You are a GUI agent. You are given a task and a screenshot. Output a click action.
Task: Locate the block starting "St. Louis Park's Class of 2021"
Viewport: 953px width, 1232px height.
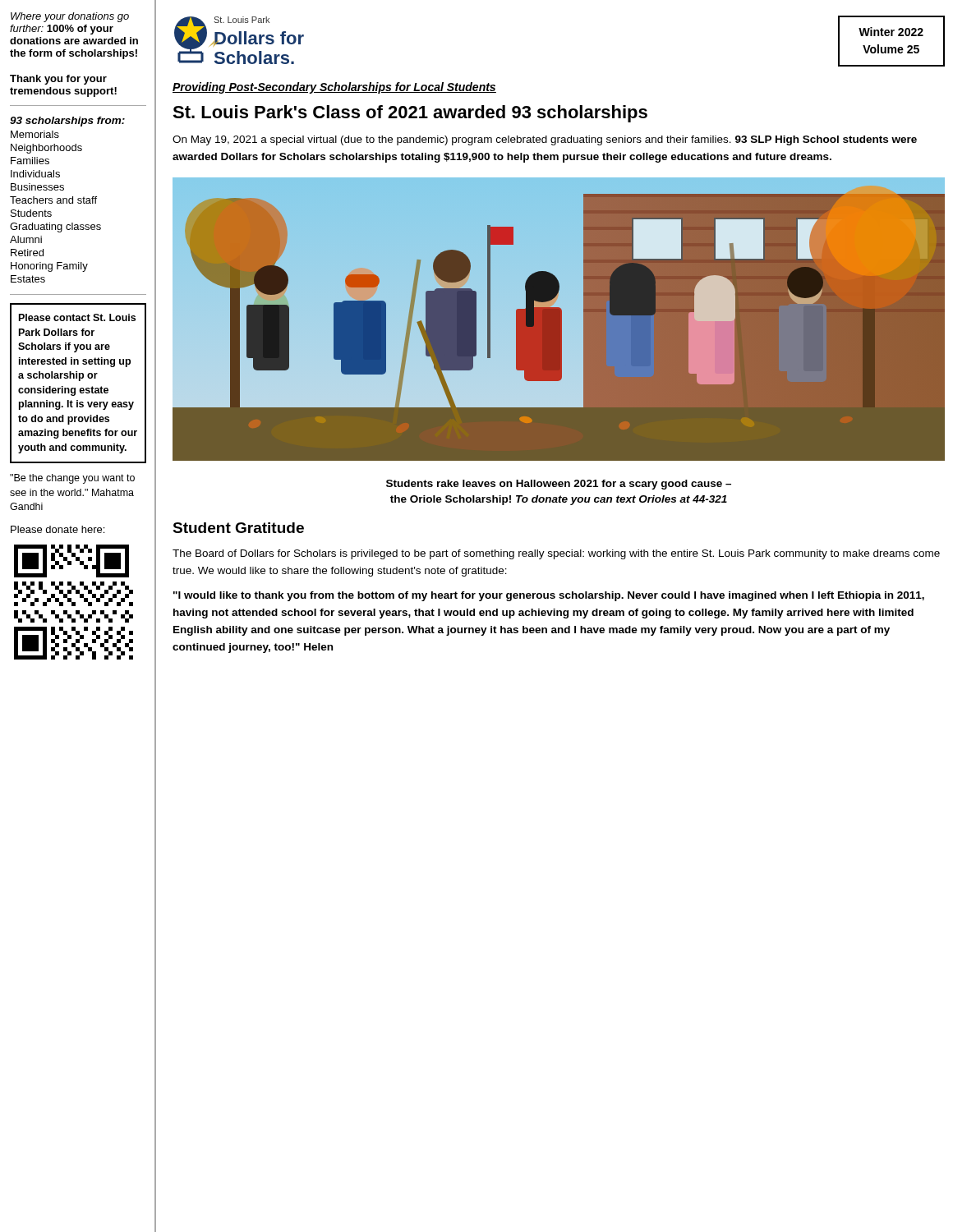(559, 113)
